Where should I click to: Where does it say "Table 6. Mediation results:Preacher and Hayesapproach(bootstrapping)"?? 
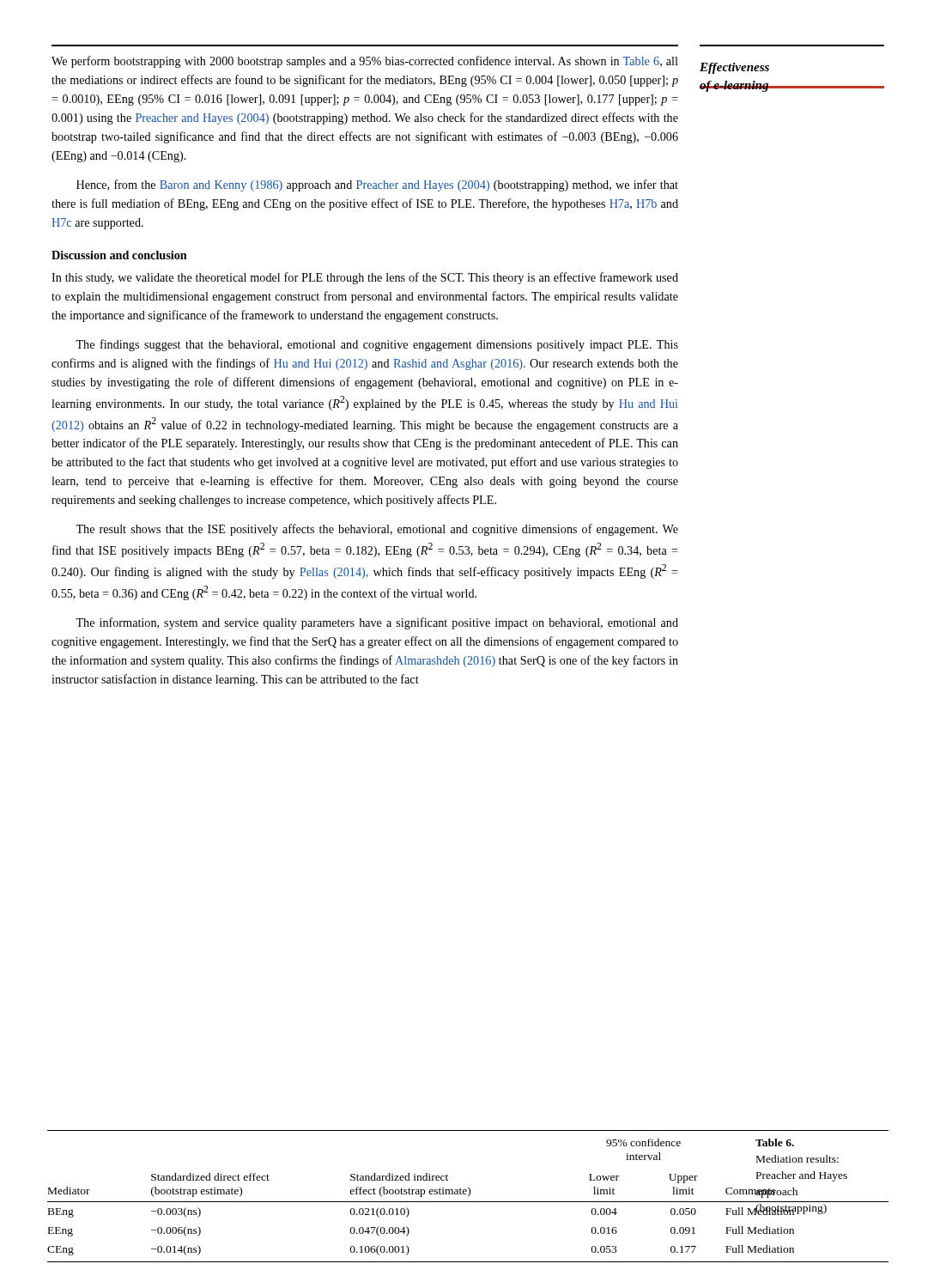(x=801, y=1175)
